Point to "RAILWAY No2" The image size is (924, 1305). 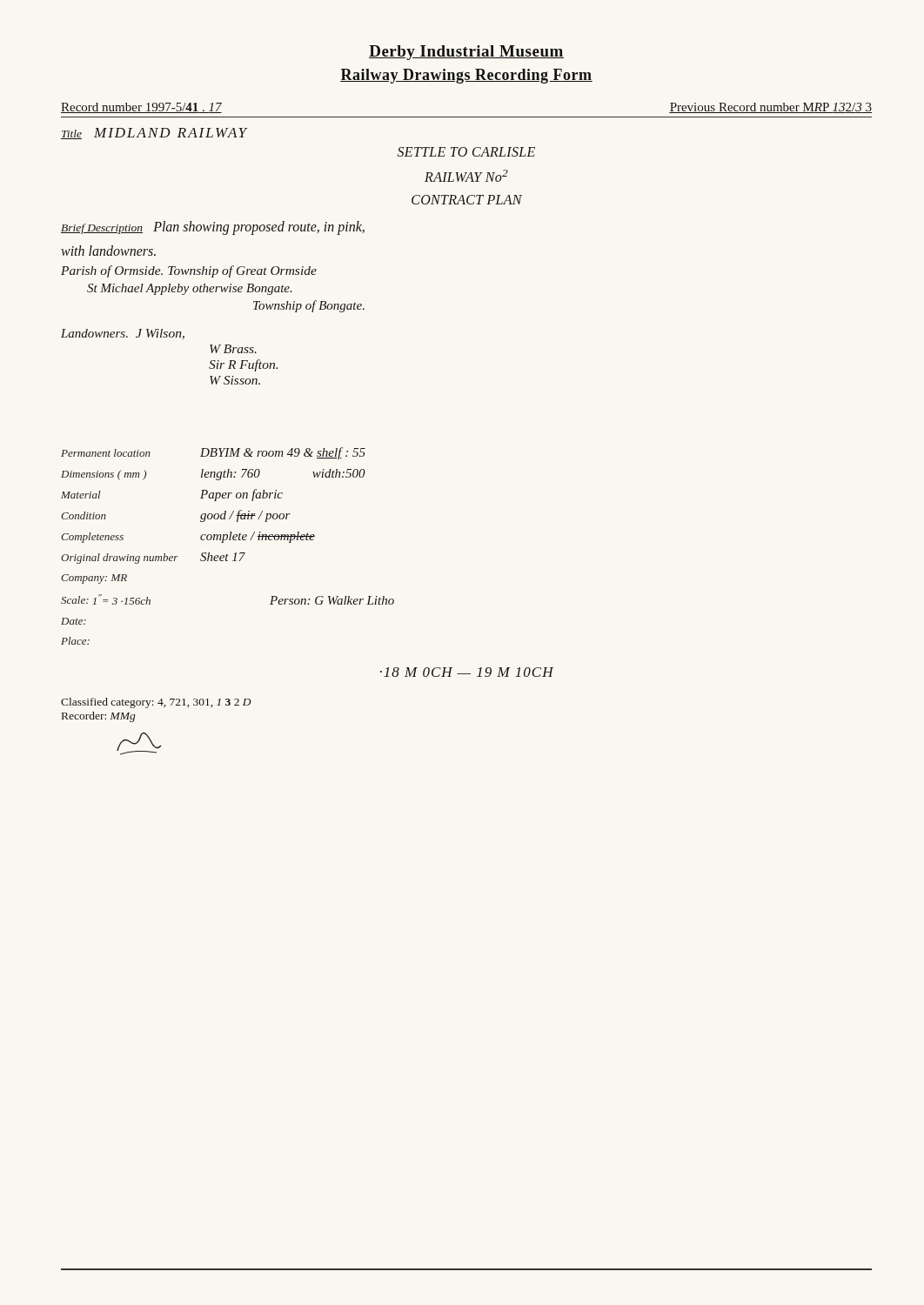466,175
